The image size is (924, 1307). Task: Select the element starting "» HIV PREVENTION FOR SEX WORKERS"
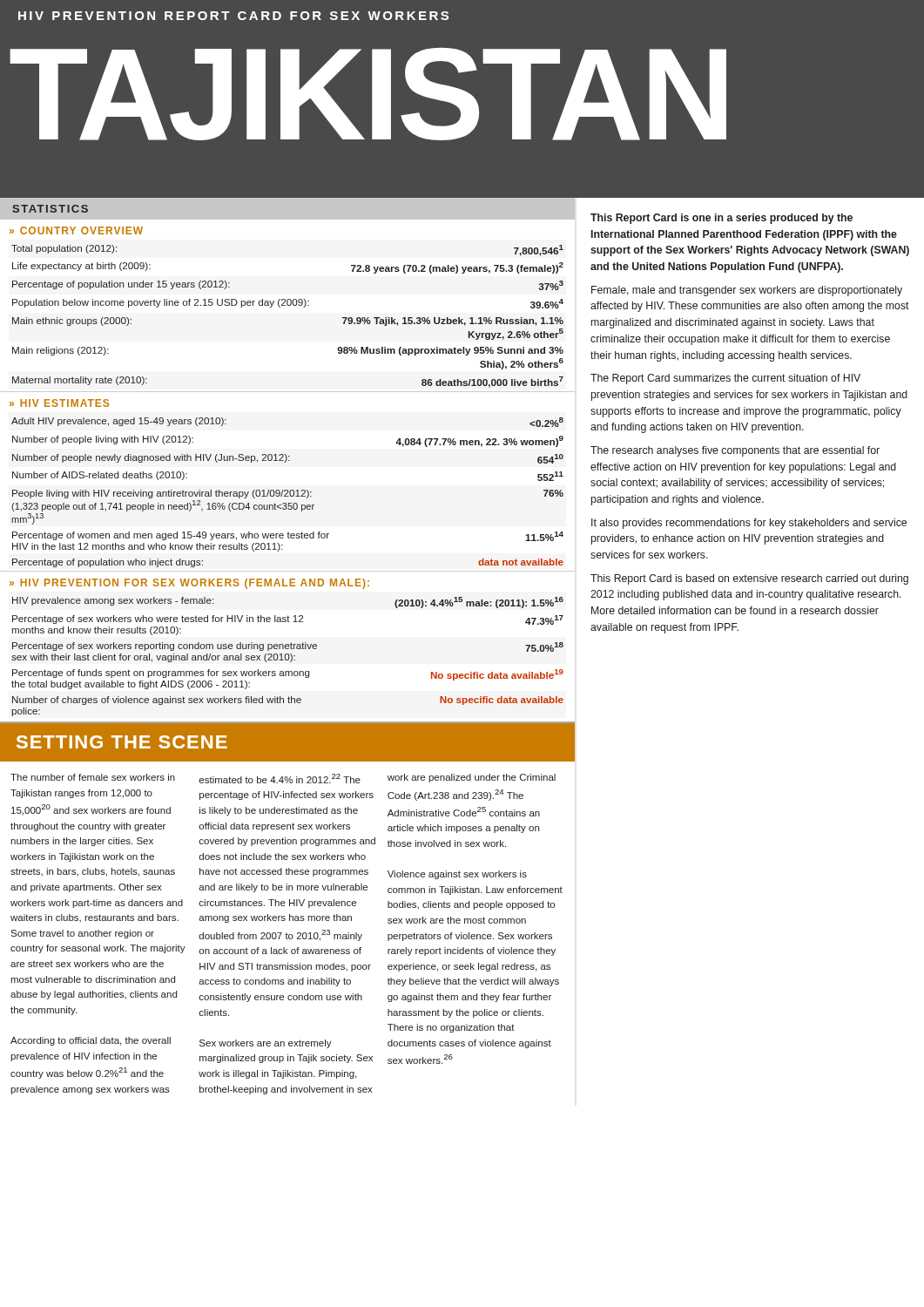(190, 583)
